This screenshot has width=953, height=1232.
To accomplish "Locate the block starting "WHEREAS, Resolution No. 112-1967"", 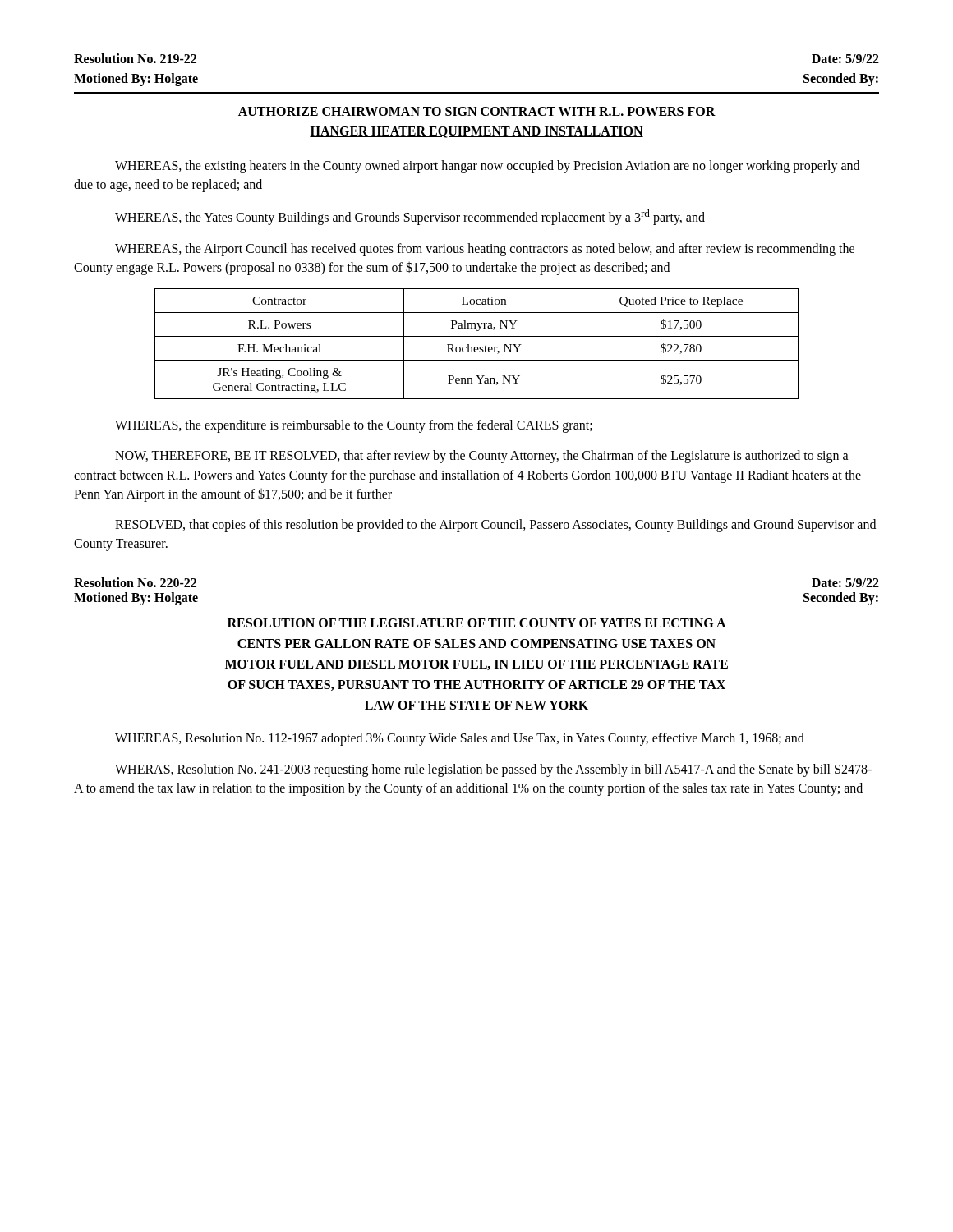I will click(x=460, y=738).
